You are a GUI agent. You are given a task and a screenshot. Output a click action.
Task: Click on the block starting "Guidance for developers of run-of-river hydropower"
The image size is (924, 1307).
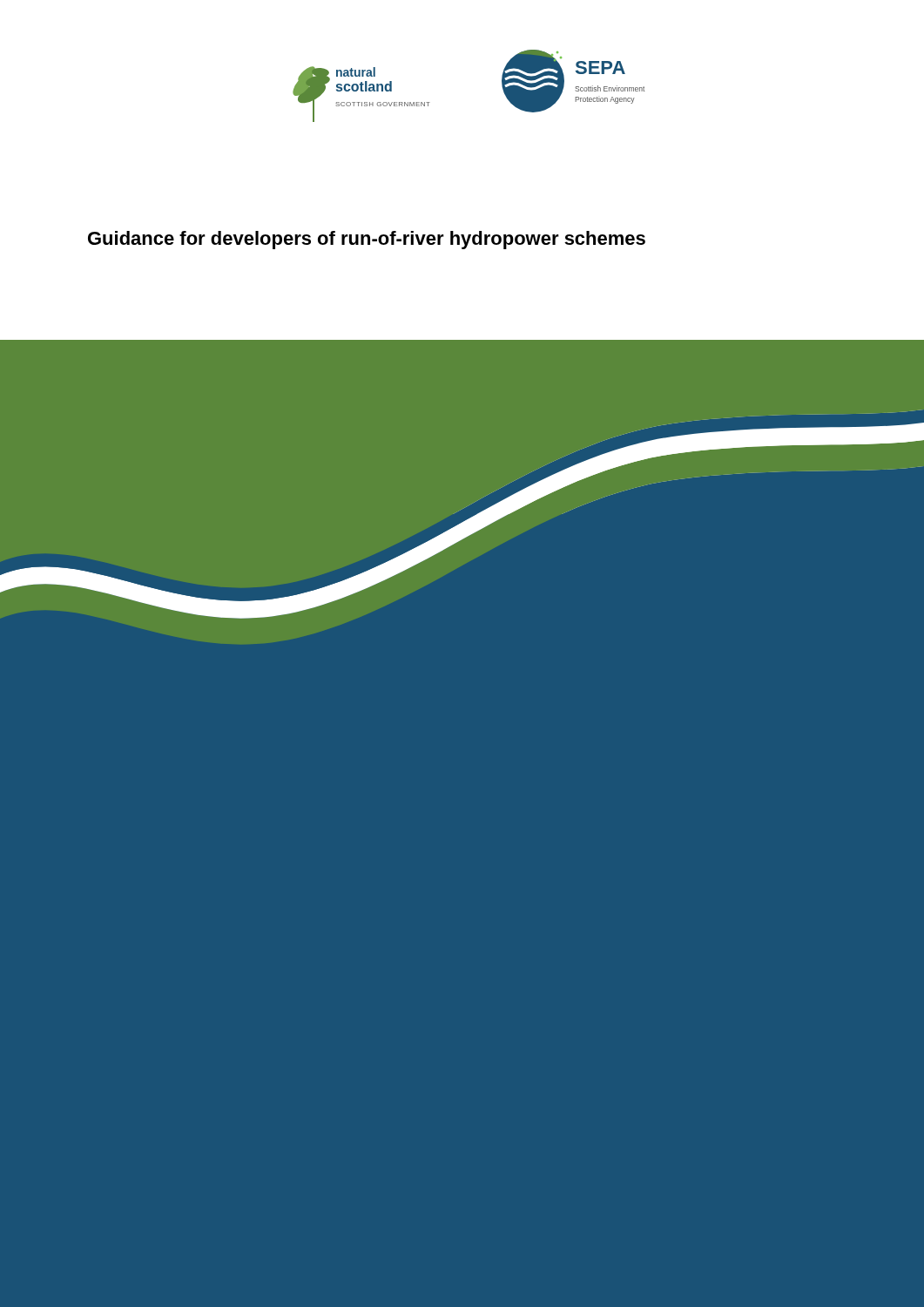pos(392,239)
